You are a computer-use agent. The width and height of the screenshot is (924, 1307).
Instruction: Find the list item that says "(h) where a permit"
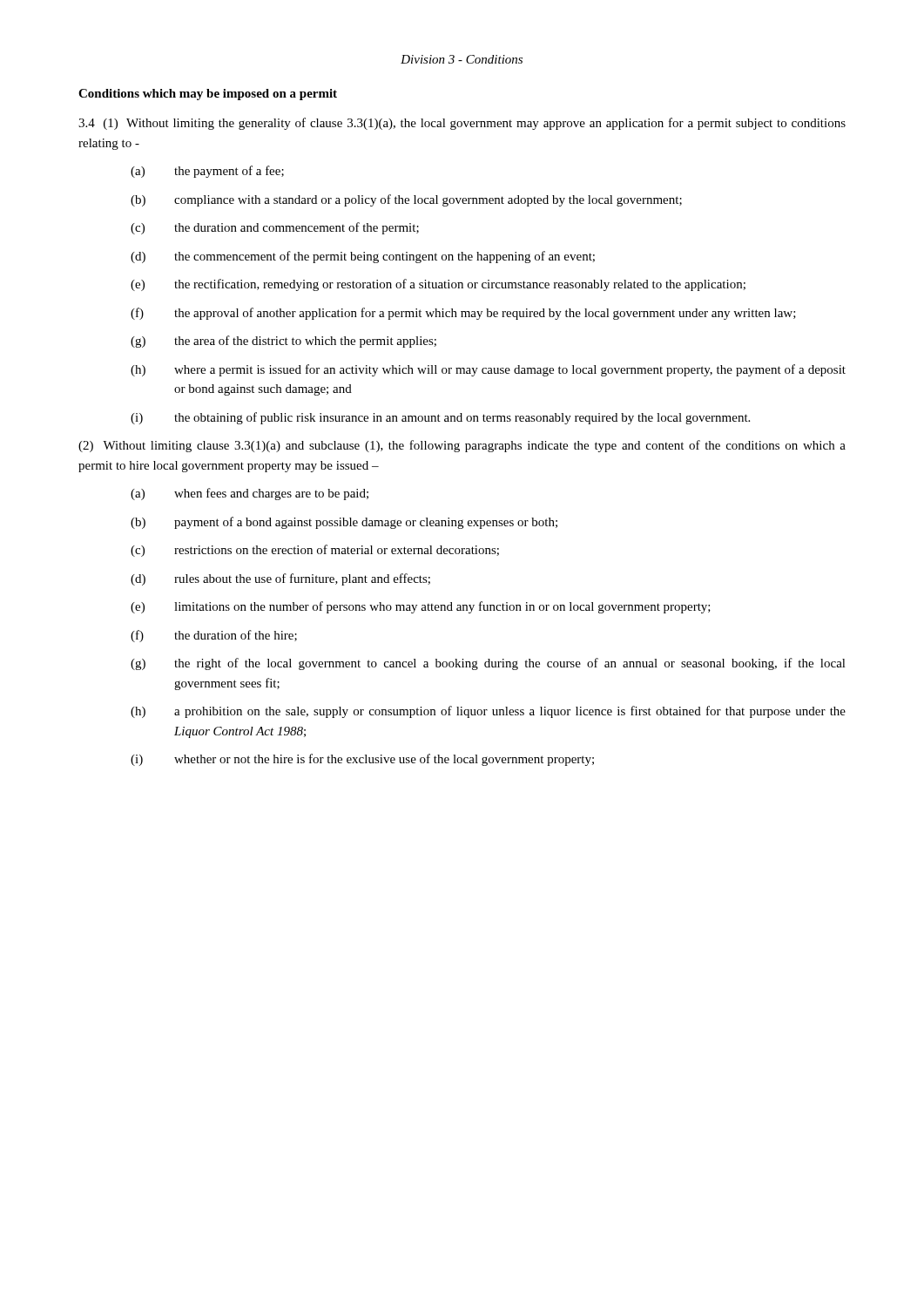point(488,379)
